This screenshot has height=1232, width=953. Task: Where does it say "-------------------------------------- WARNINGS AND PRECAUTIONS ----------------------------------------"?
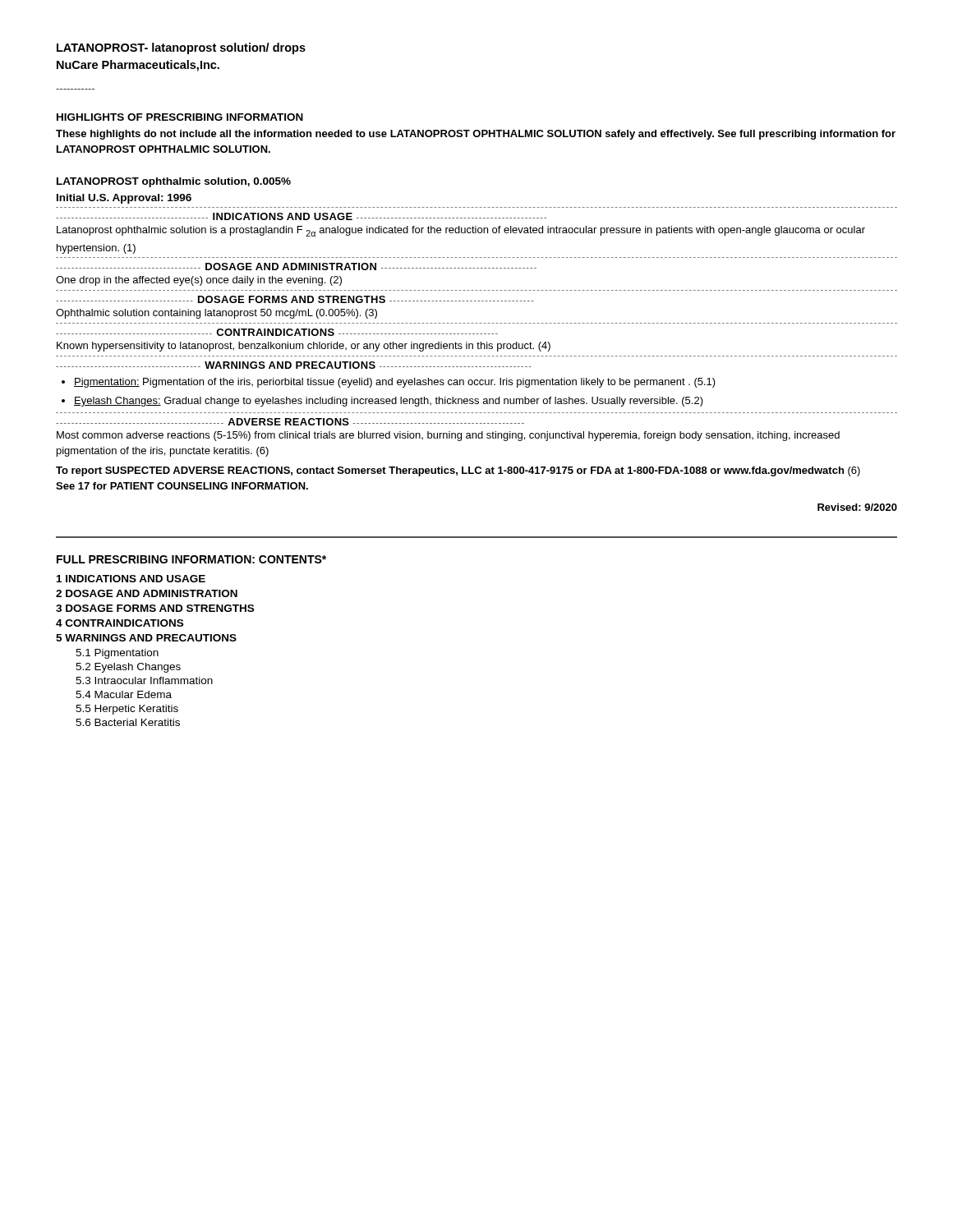[x=476, y=365]
